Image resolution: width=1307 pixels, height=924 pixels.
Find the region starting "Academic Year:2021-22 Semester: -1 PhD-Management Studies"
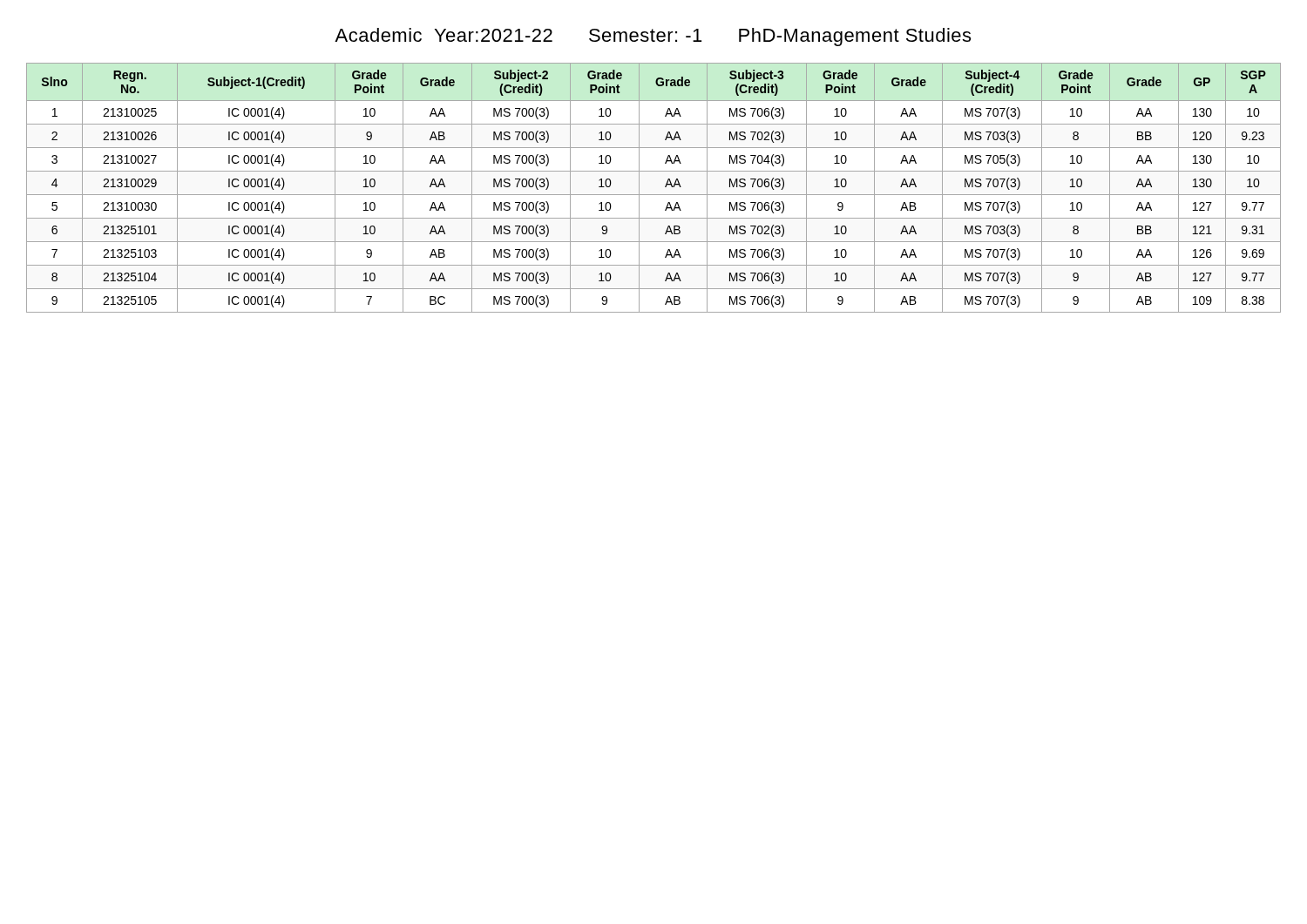click(654, 35)
